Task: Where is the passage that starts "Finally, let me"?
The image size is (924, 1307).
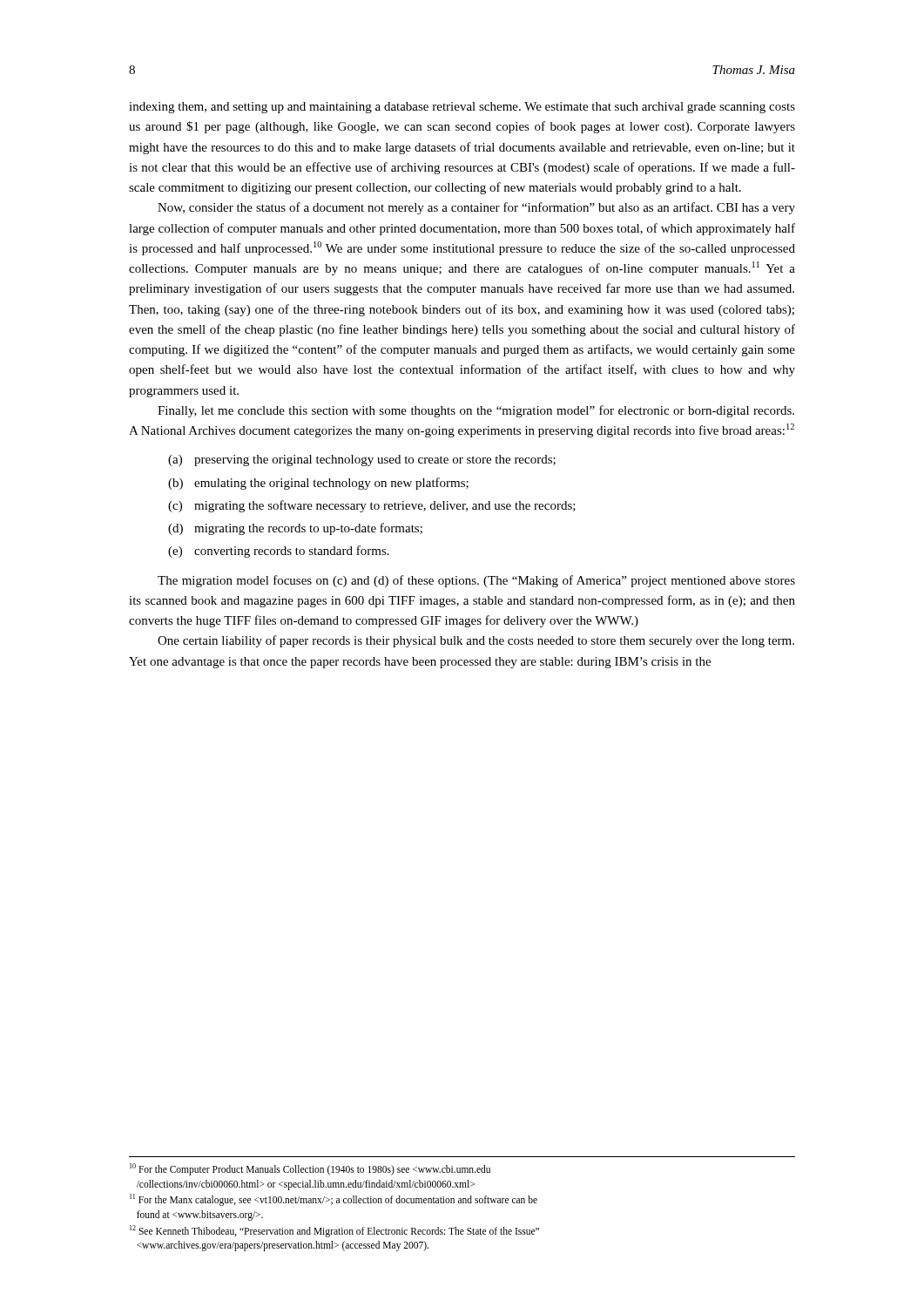Action: tap(462, 420)
